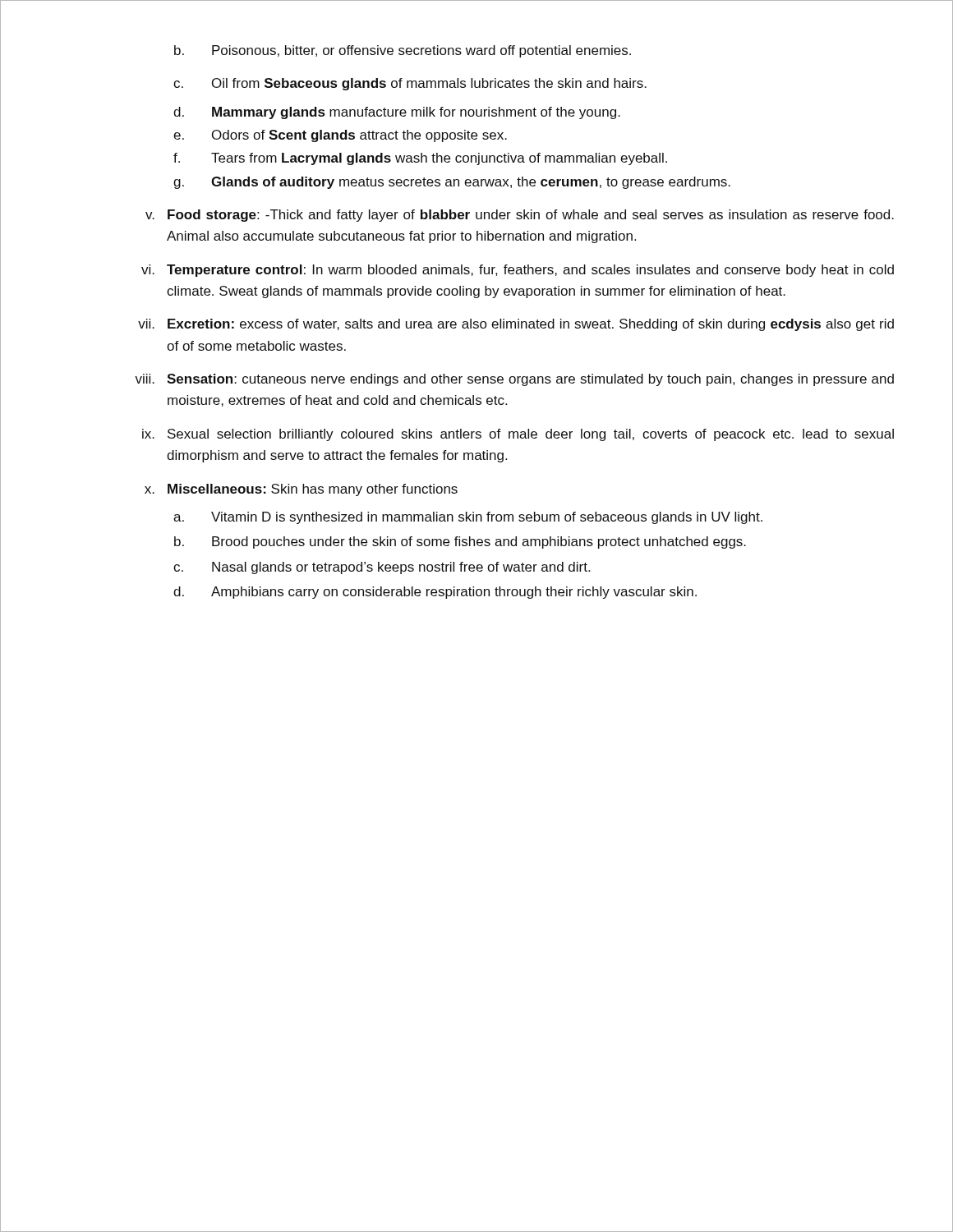
Task: Select the block starting "v. Food storage: -Thick and fatty layer of"
Action: pyautogui.click(x=501, y=226)
